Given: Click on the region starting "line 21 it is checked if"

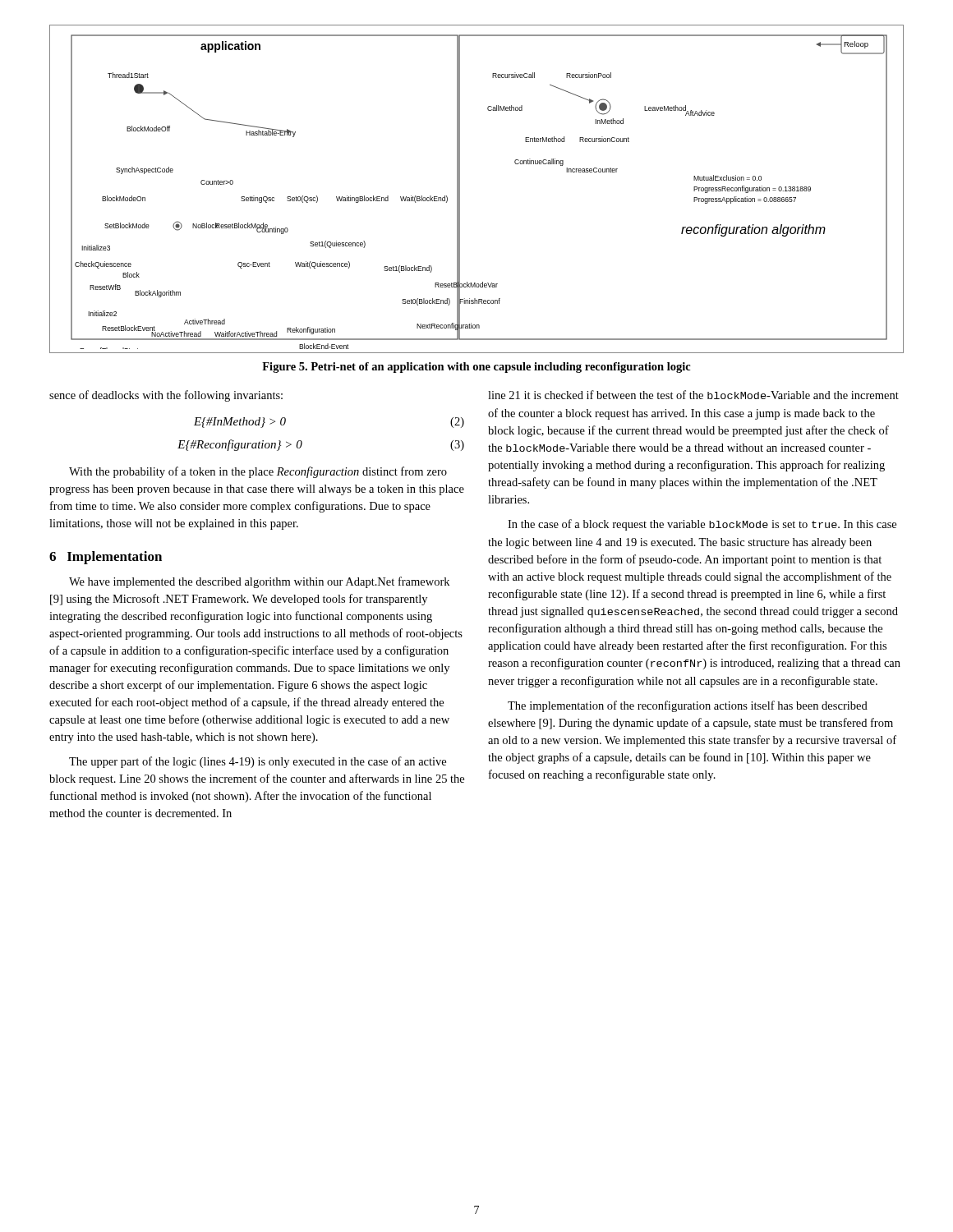Looking at the screenshot, I should coord(696,585).
